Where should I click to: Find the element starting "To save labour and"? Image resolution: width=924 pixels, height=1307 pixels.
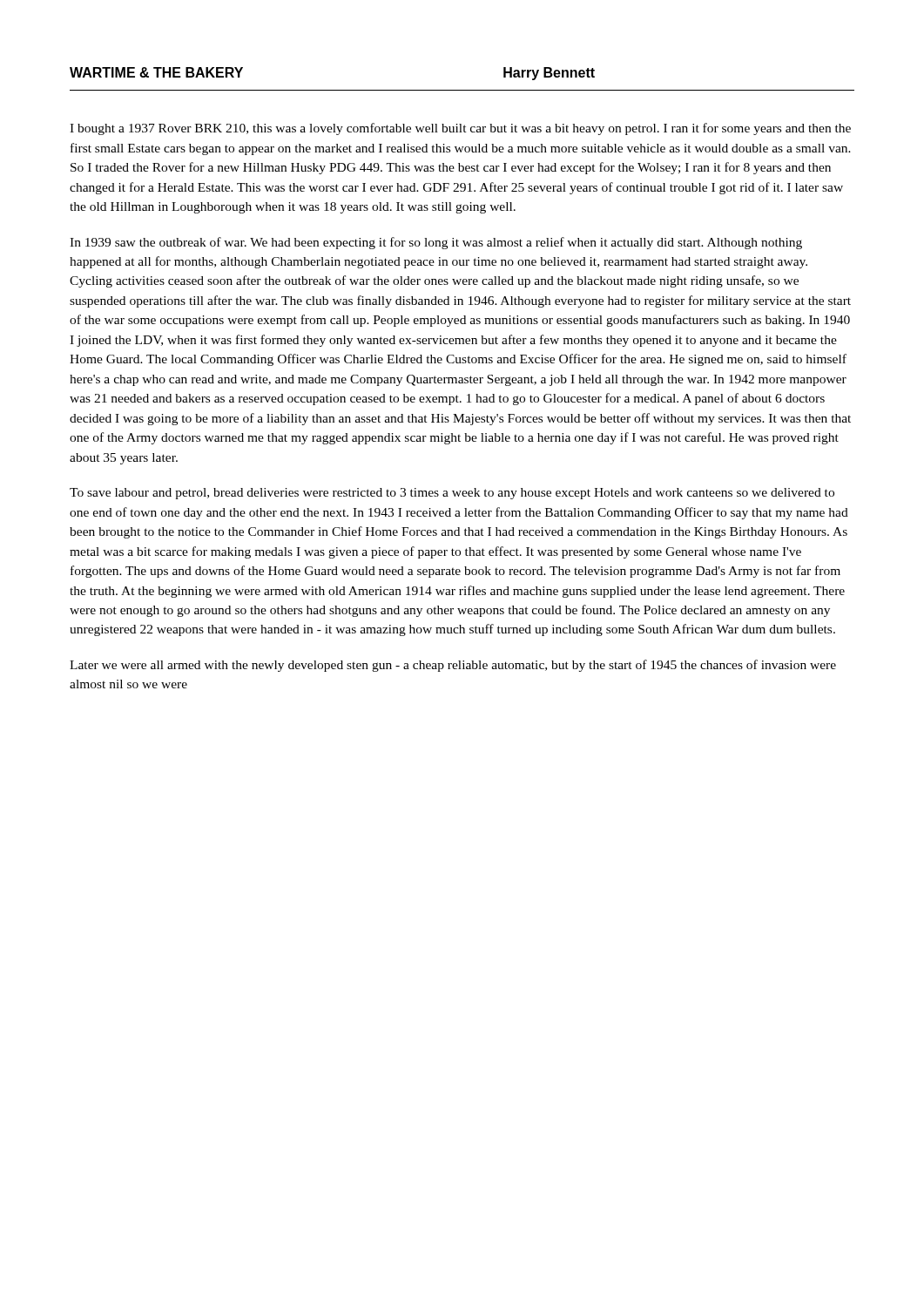click(x=459, y=561)
